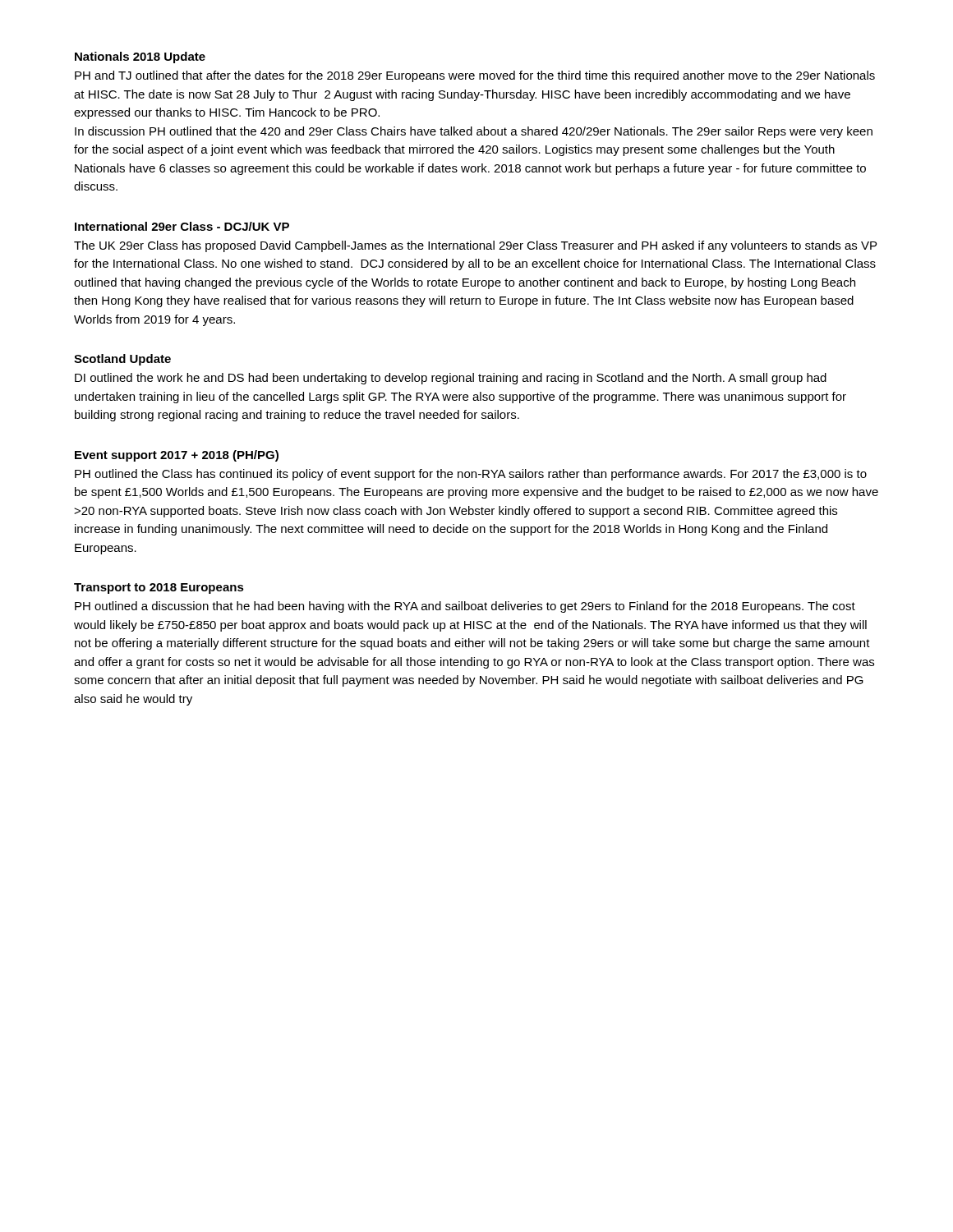
Task: Point to the text starting "International 29er Class -"
Action: 182,226
